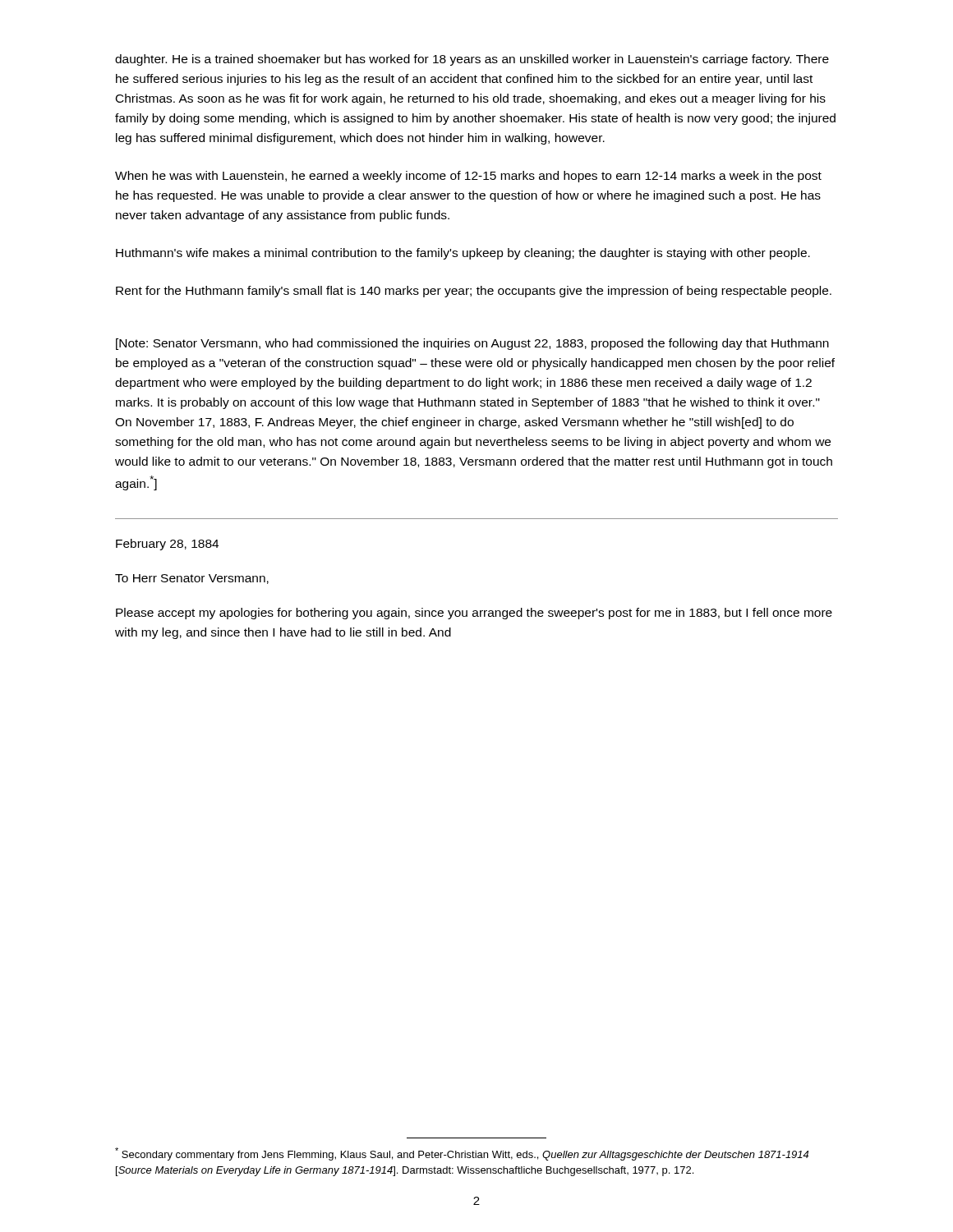Point to the text block starting "When he was with Lauenstein, he earned a"

click(468, 195)
